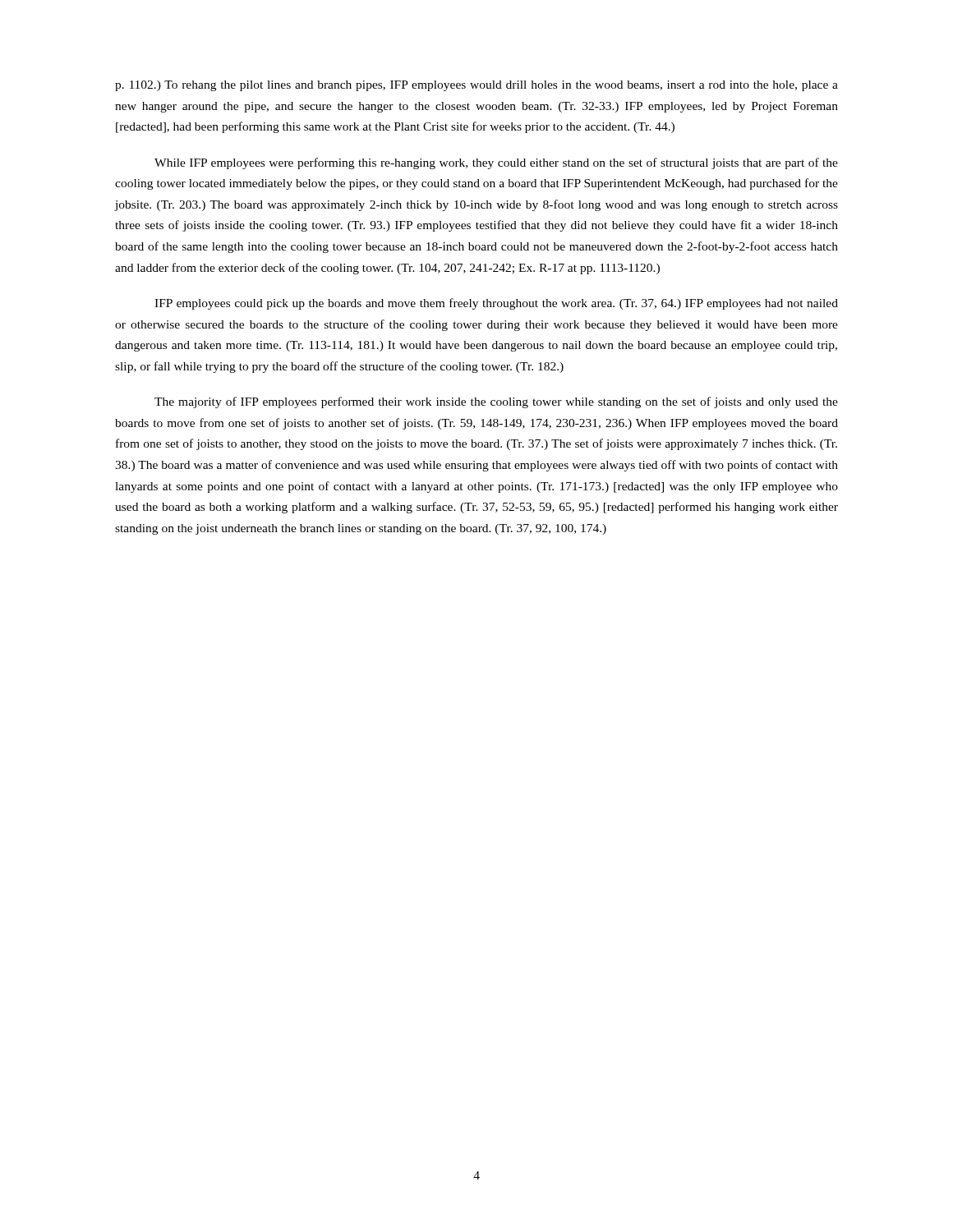Locate the text block with the text "The majority of IFP employees performed their"
The width and height of the screenshot is (953, 1232).
coord(476,464)
